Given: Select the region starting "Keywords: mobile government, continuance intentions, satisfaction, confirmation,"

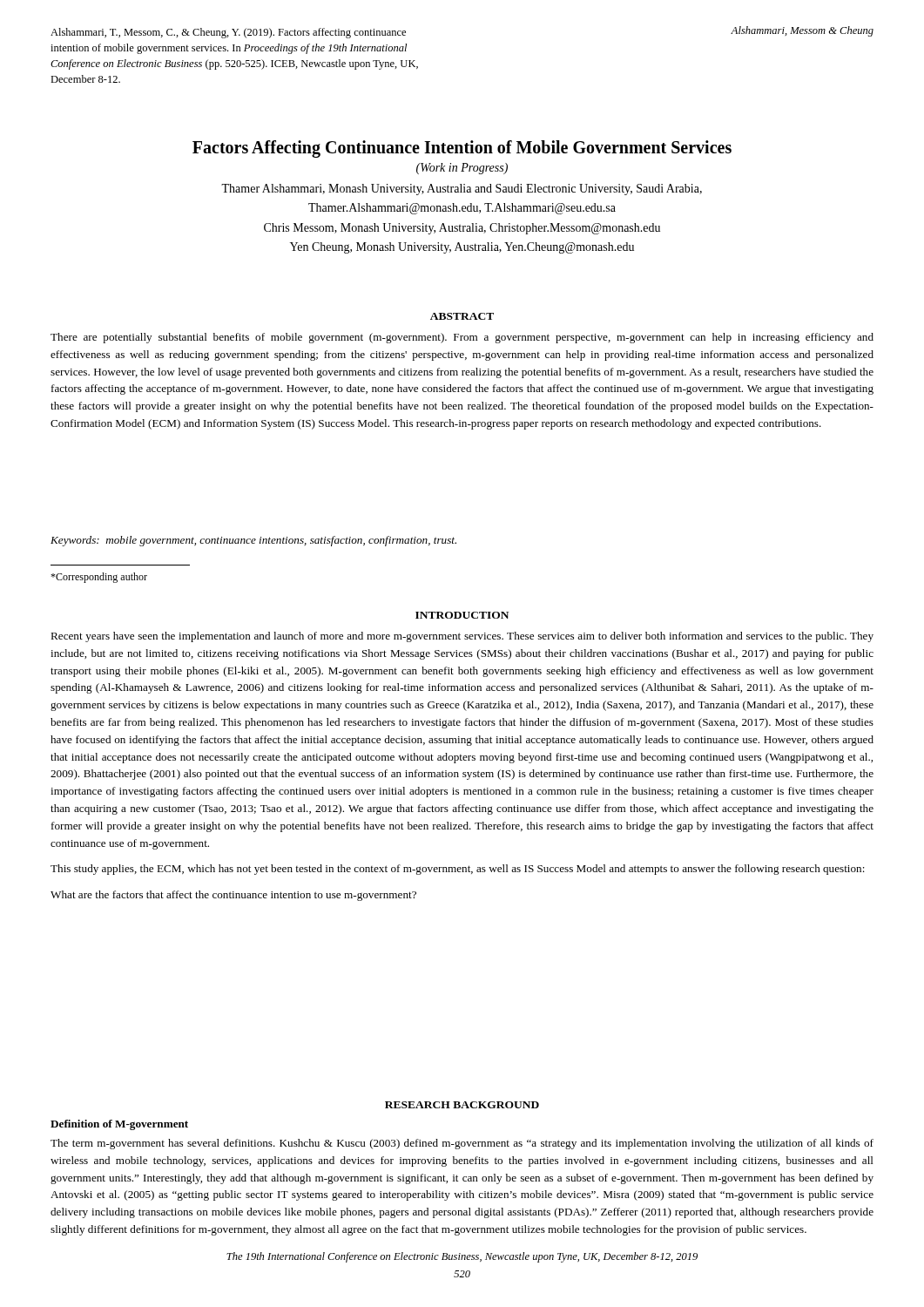Looking at the screenshot, I should coord(254,540).
